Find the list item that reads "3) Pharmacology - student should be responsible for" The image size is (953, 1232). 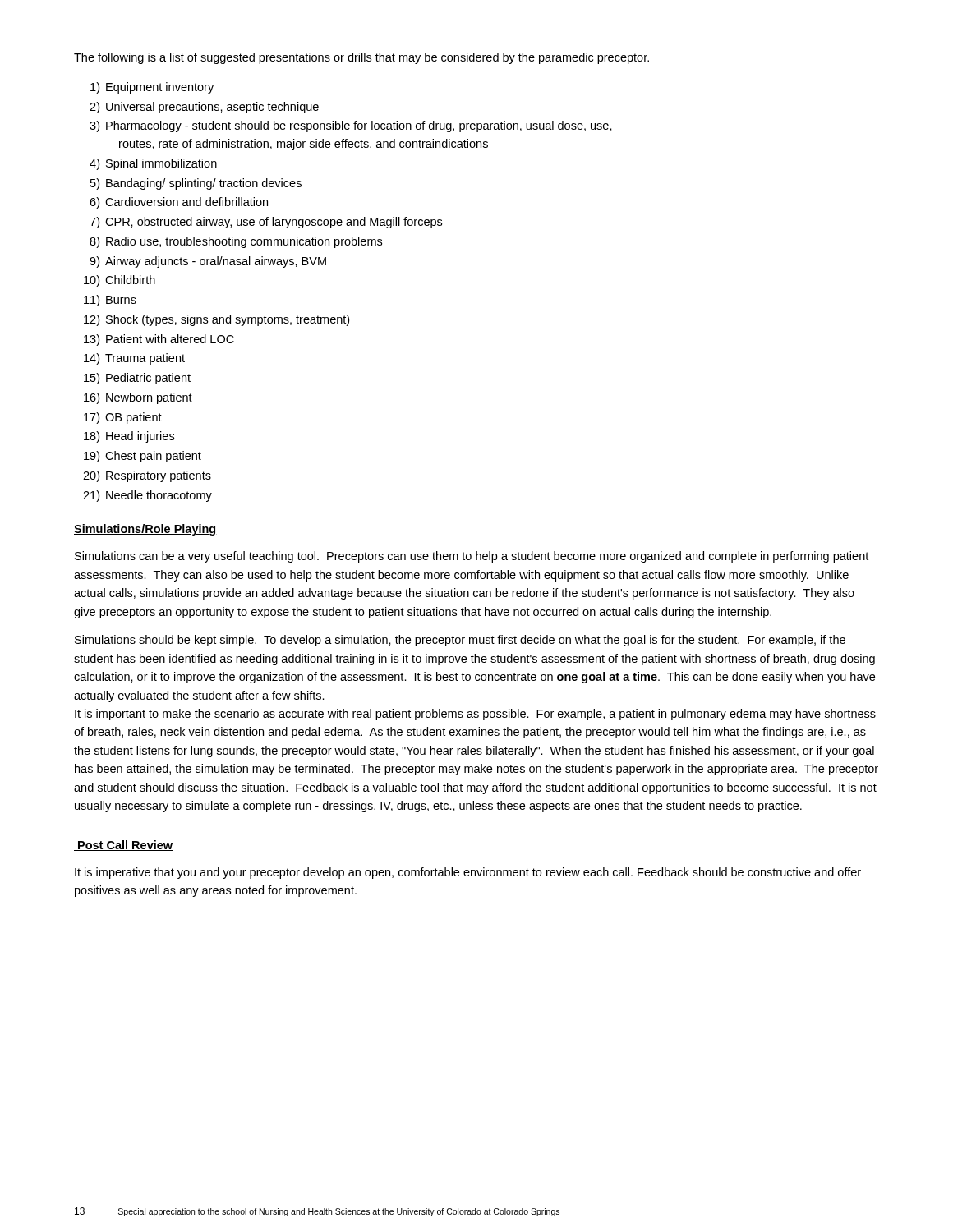[x=476, y=136]
